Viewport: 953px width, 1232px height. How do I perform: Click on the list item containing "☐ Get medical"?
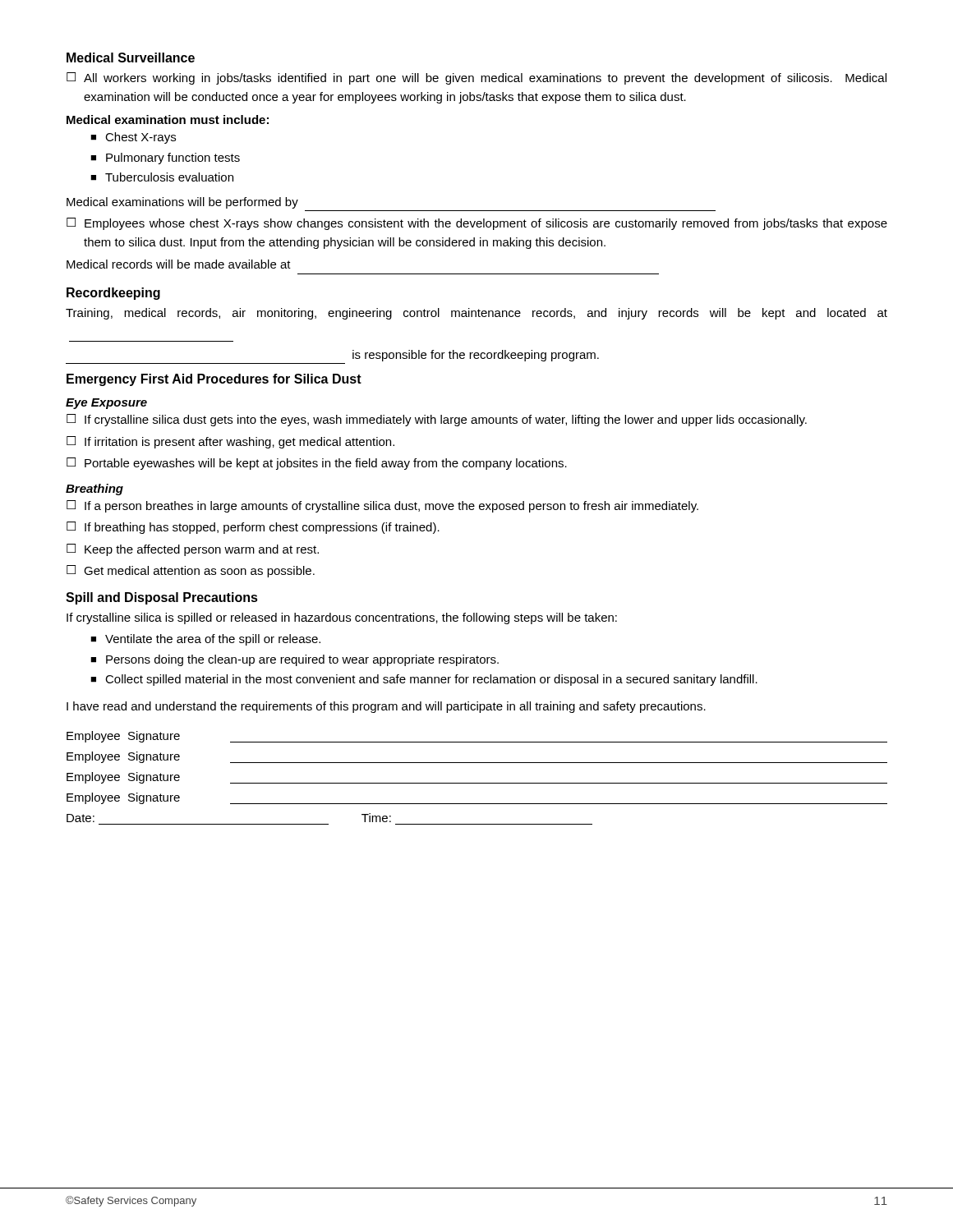coord(191,571)
